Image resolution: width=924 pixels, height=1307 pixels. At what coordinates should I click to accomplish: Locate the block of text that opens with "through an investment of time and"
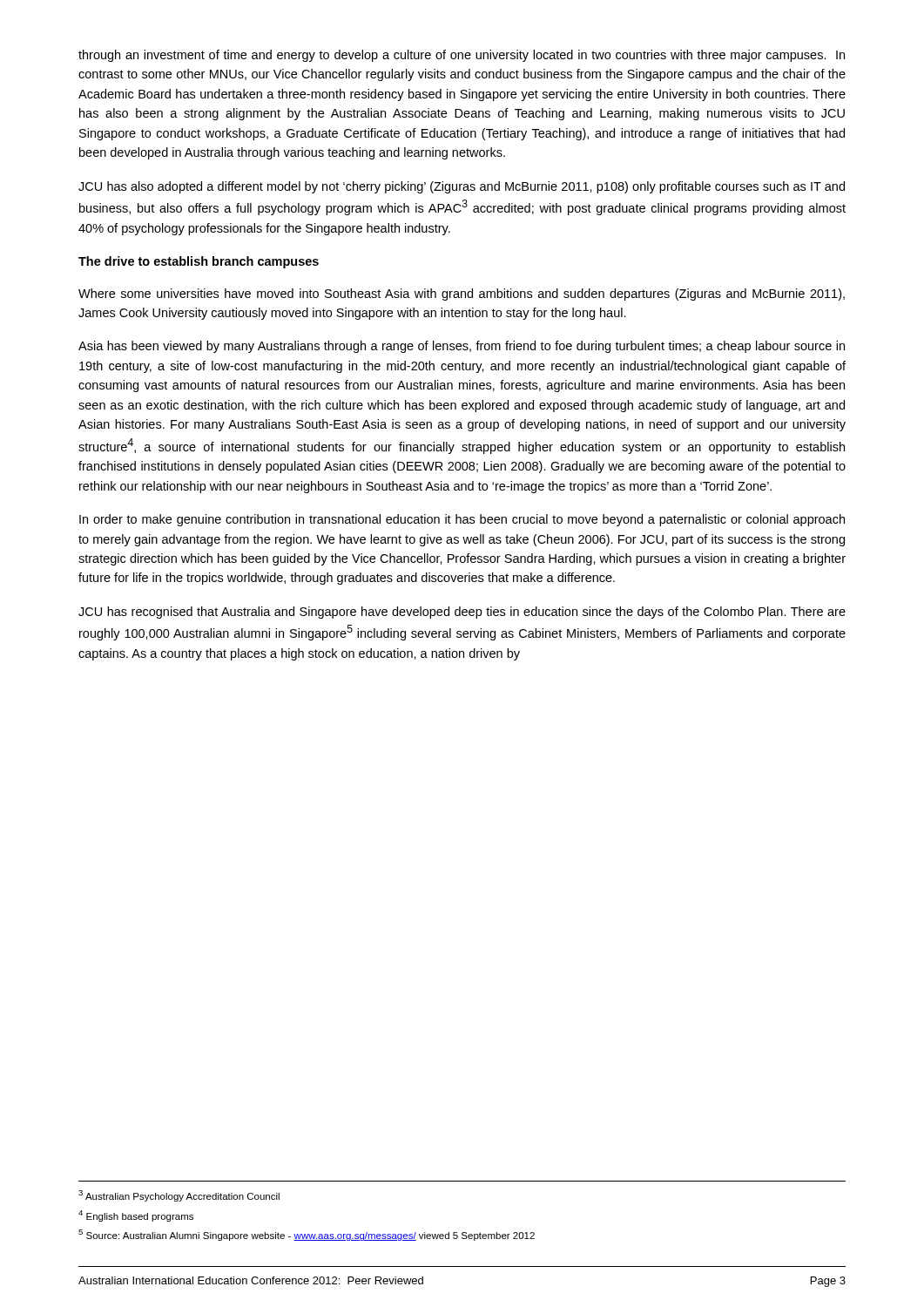462,104
